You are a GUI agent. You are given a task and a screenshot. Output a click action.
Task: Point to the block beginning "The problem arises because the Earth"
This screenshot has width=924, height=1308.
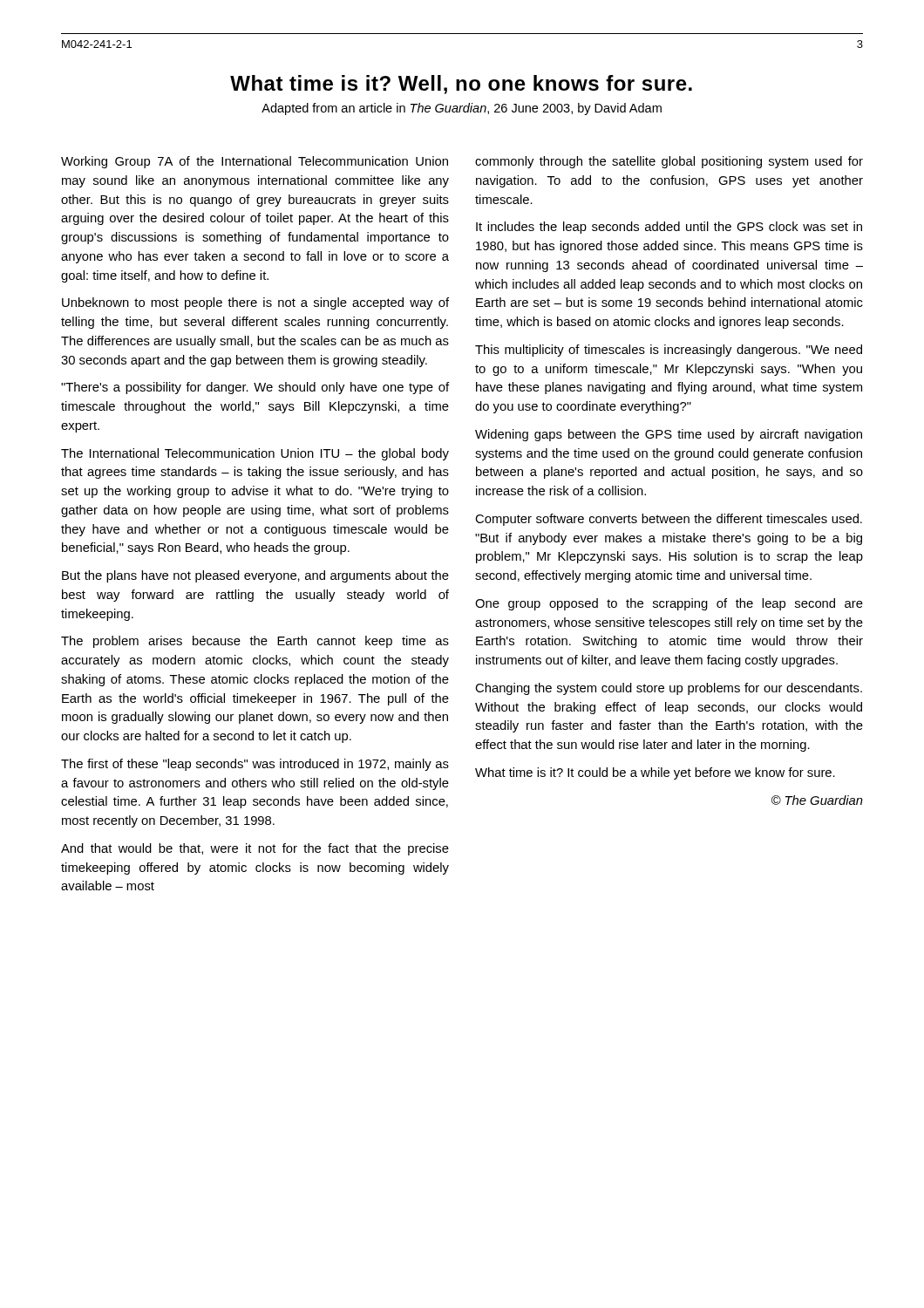point(255,689)
